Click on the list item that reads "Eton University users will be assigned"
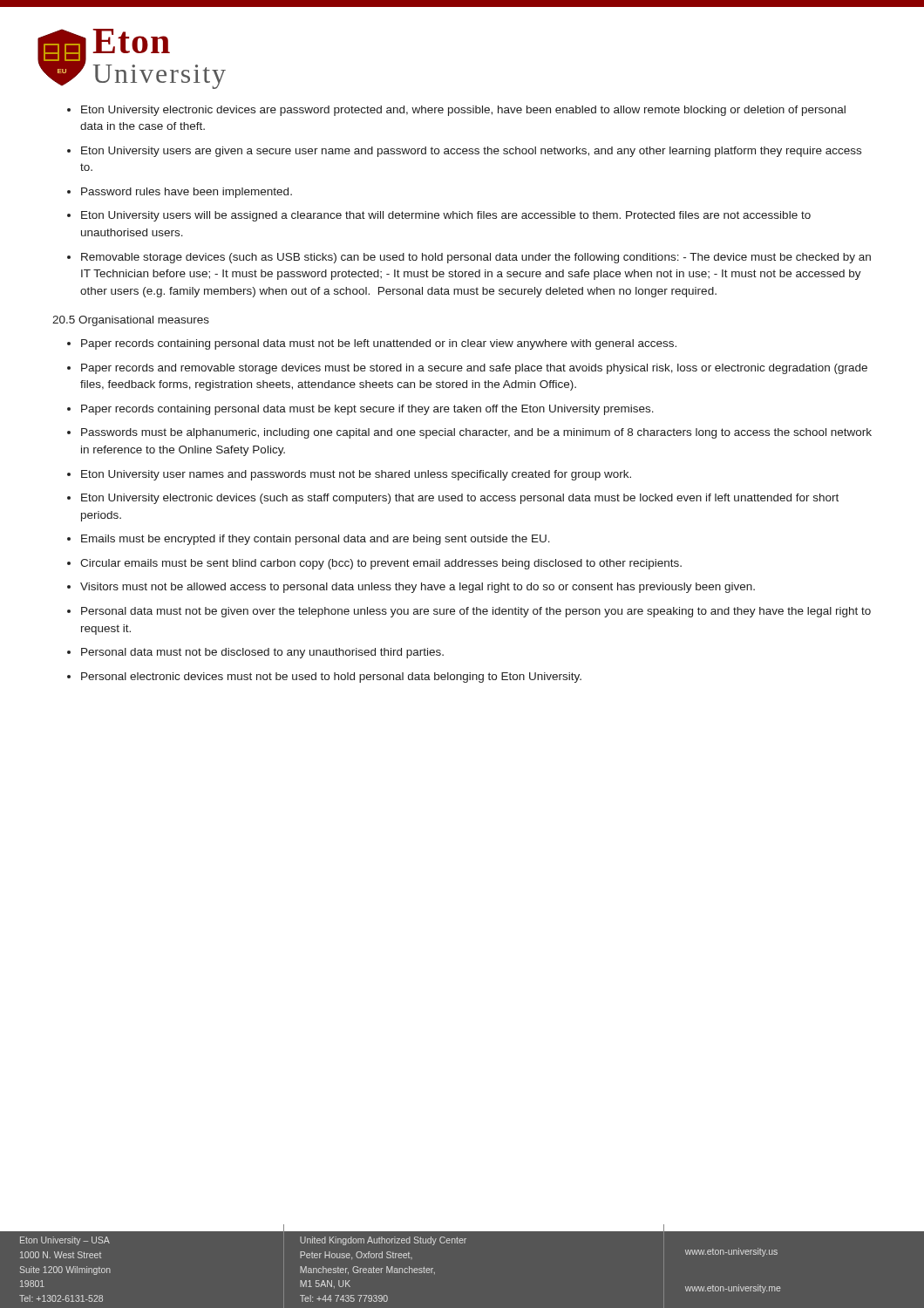 (446, 224)
